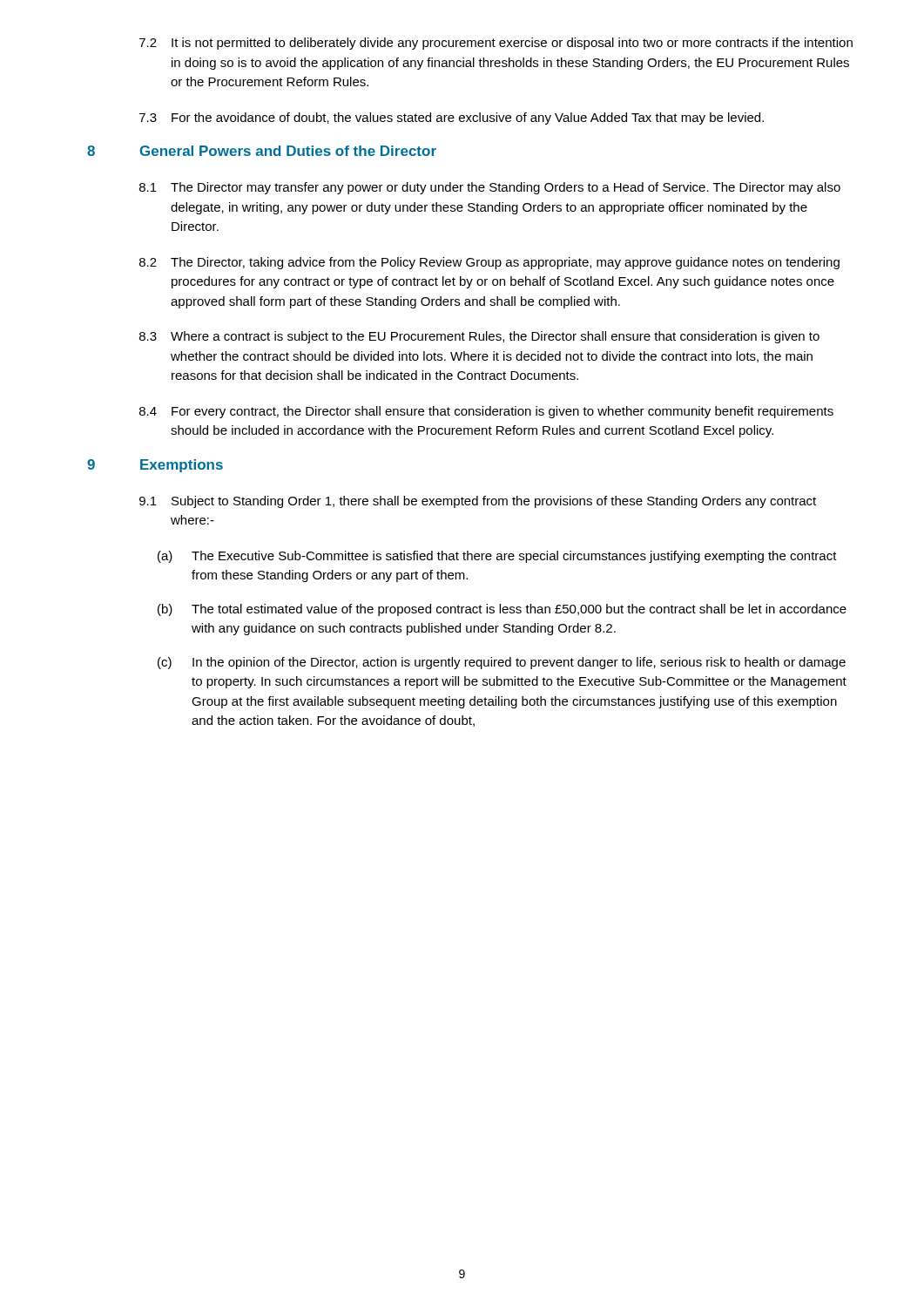Point to the block beginning "8.4 For every contract,"
The width and height of the screenshot is (924, 1307).
point(471,421)
